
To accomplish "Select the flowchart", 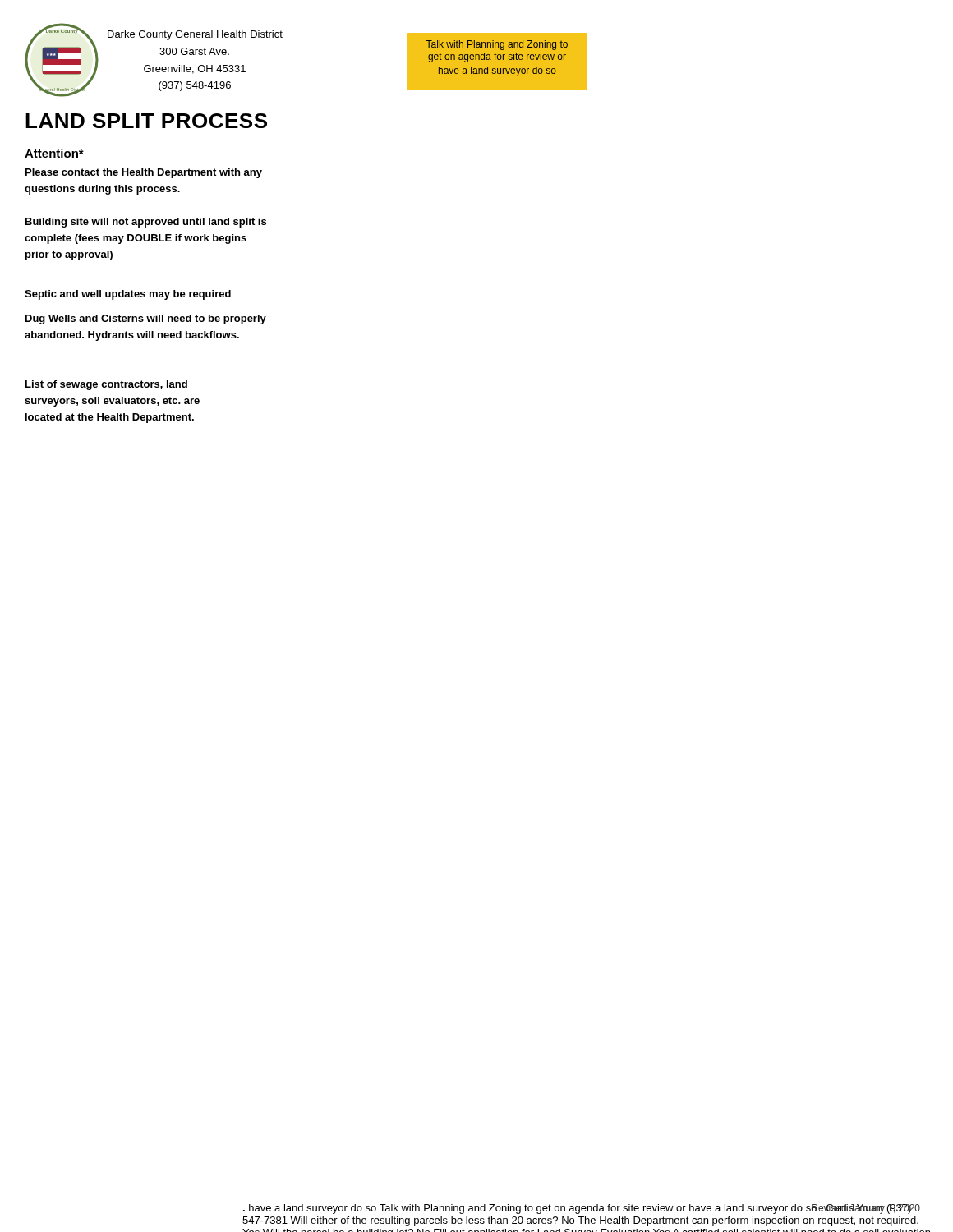I will (587, 612).
